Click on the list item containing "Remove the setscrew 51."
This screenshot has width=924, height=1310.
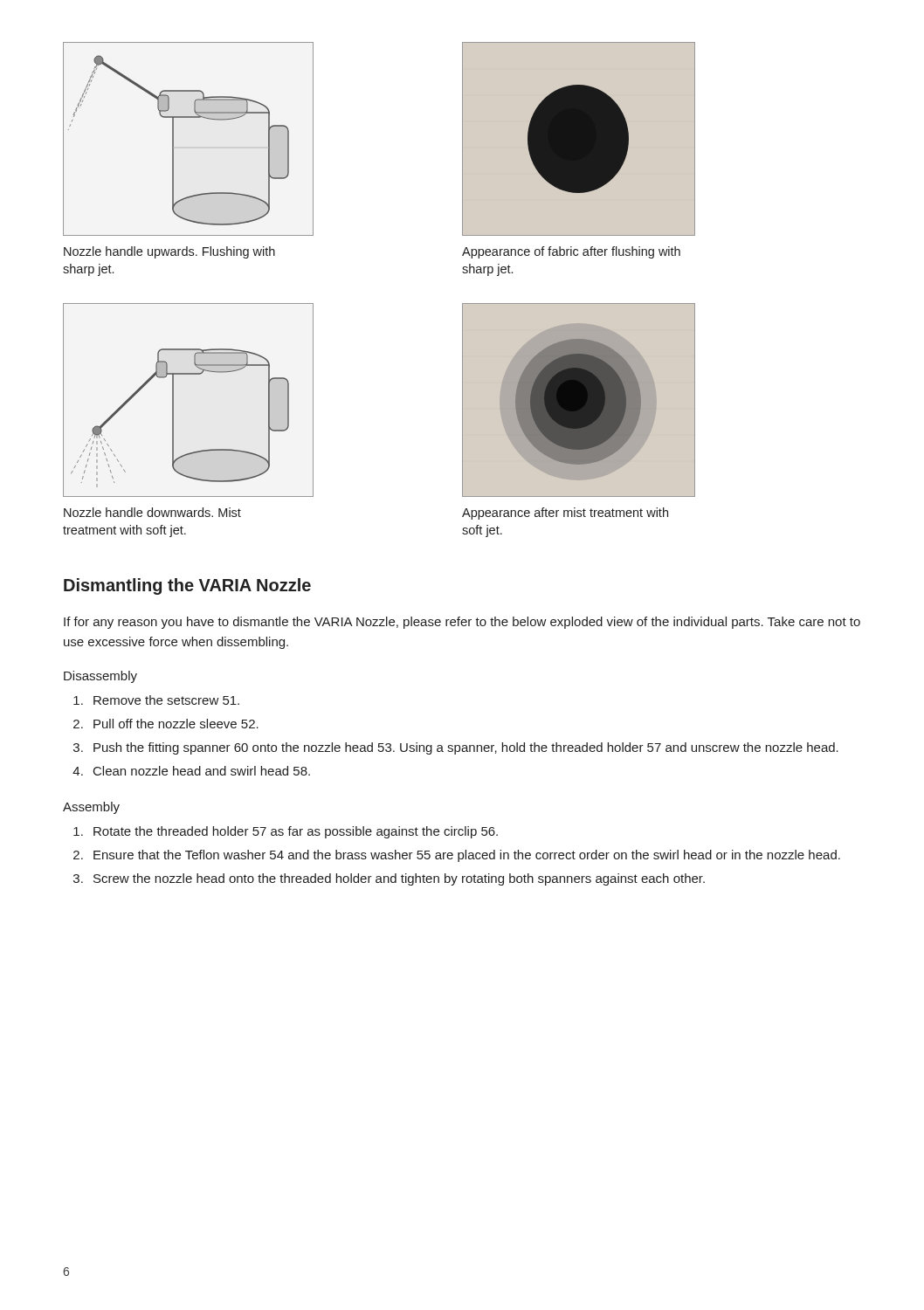point(167,700)
